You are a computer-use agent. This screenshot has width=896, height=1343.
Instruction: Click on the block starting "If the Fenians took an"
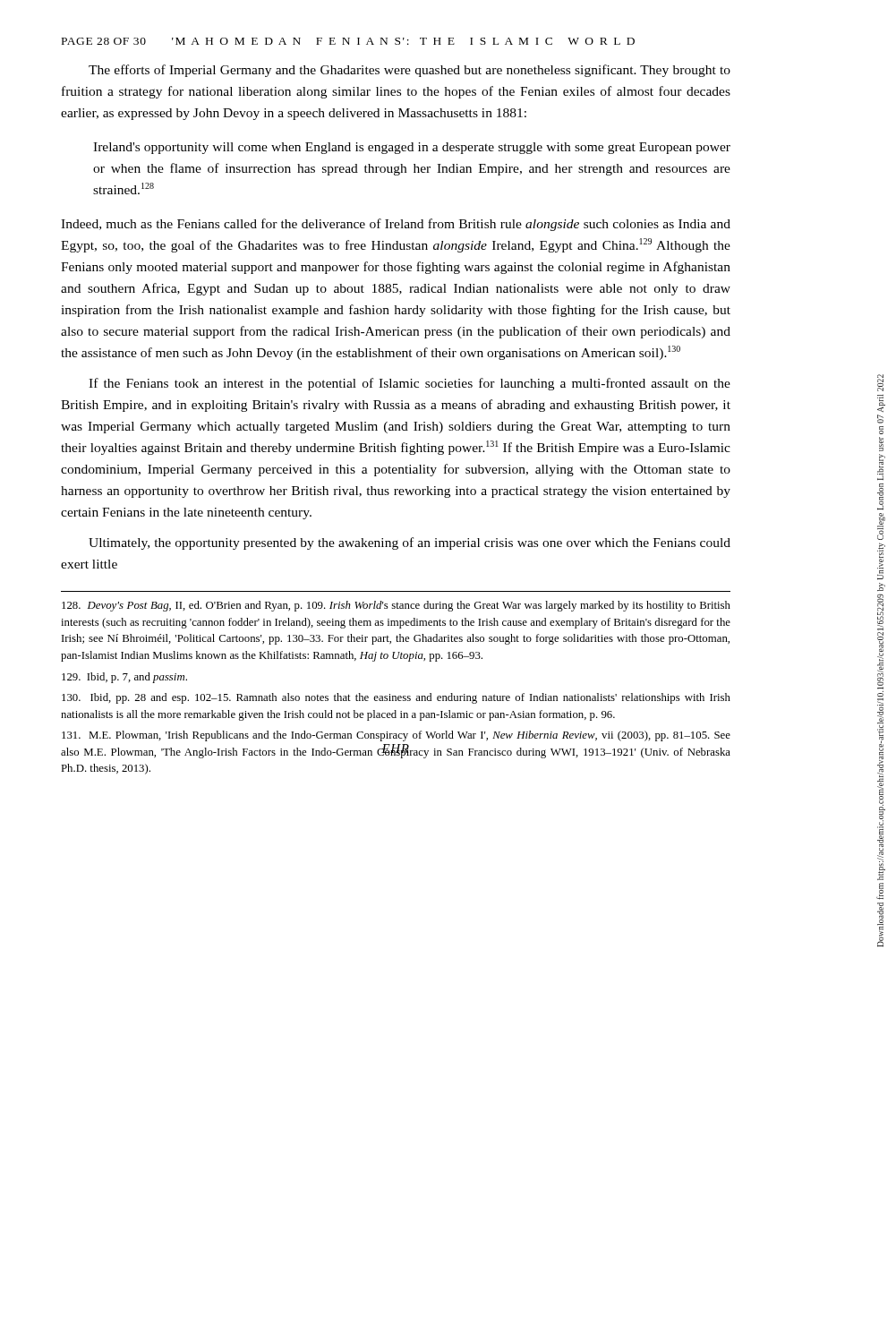coord(396,448)
